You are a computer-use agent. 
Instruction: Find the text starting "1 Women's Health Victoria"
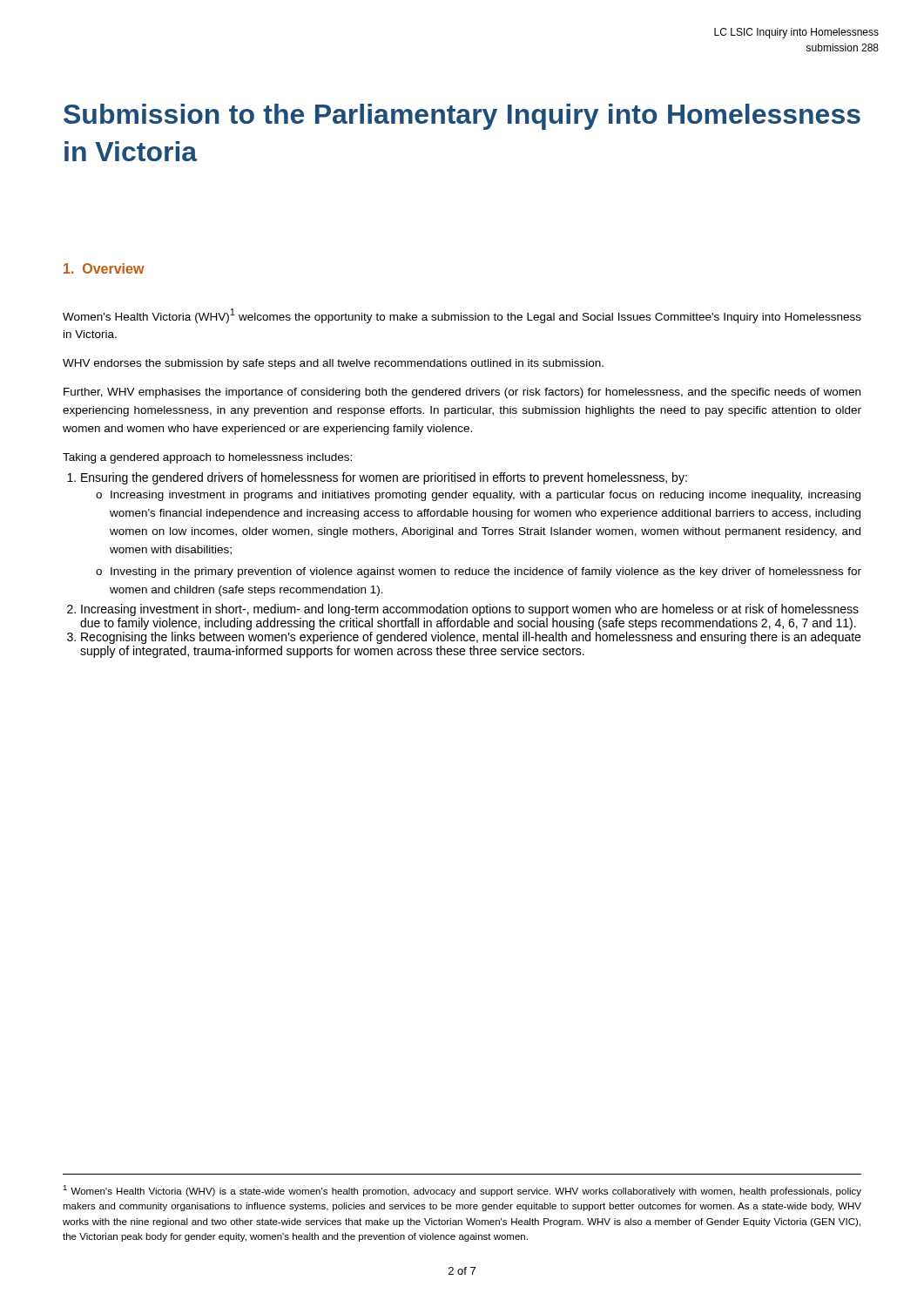pos(462,1213)
